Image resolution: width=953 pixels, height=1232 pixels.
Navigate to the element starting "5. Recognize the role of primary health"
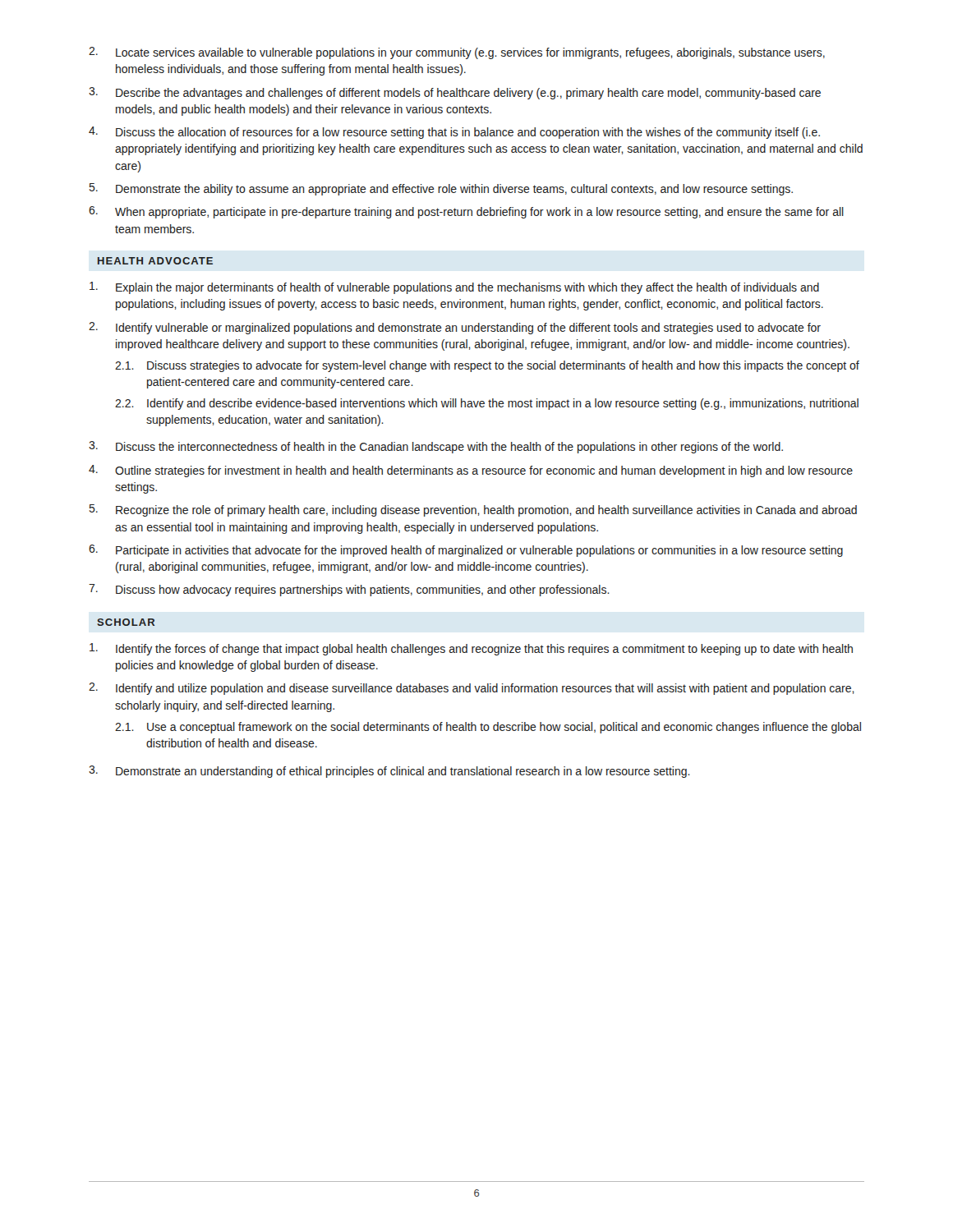click(x=476, y=519)
